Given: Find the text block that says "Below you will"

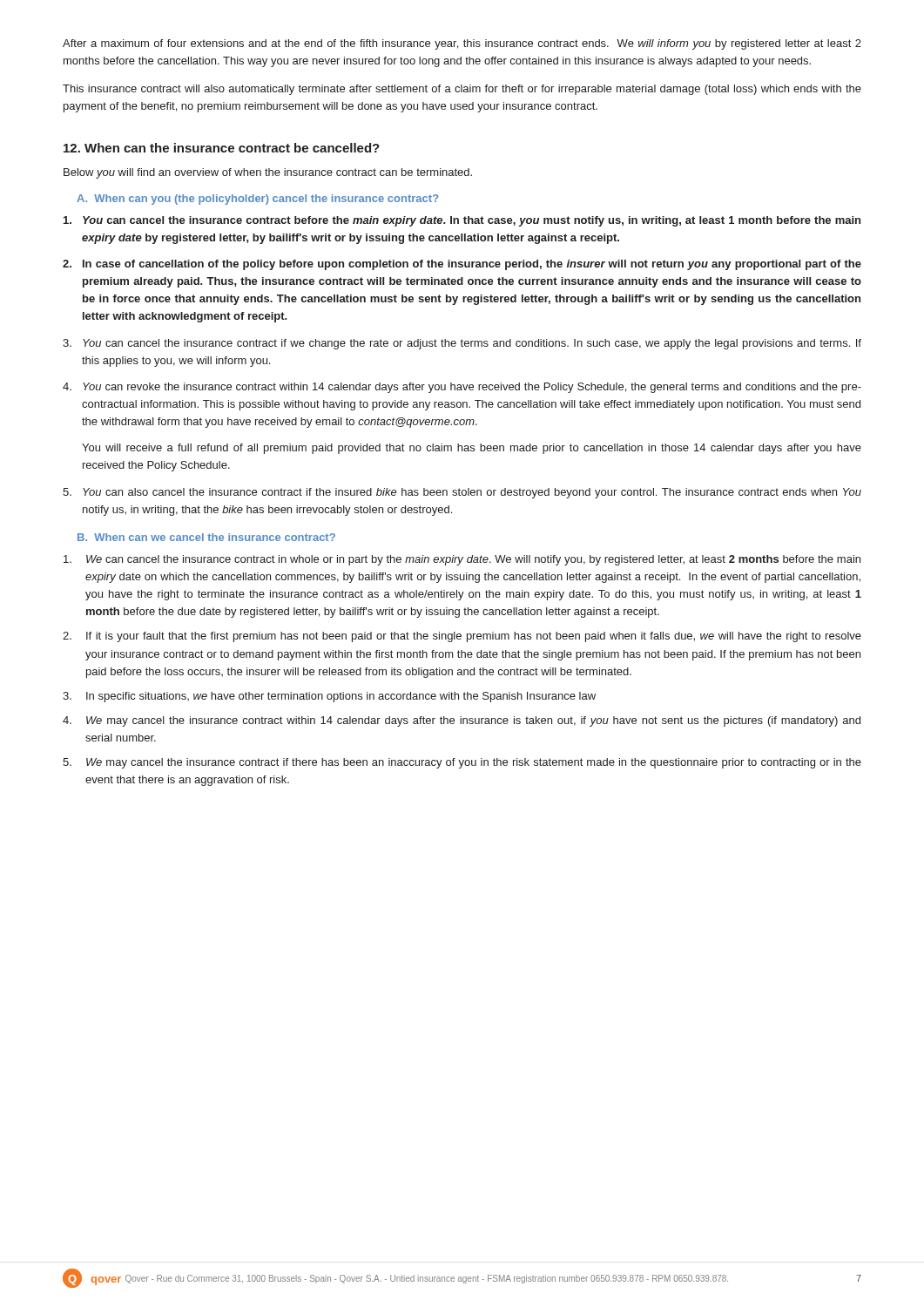Looking at the screenshot, I should [x=462, y=172].
